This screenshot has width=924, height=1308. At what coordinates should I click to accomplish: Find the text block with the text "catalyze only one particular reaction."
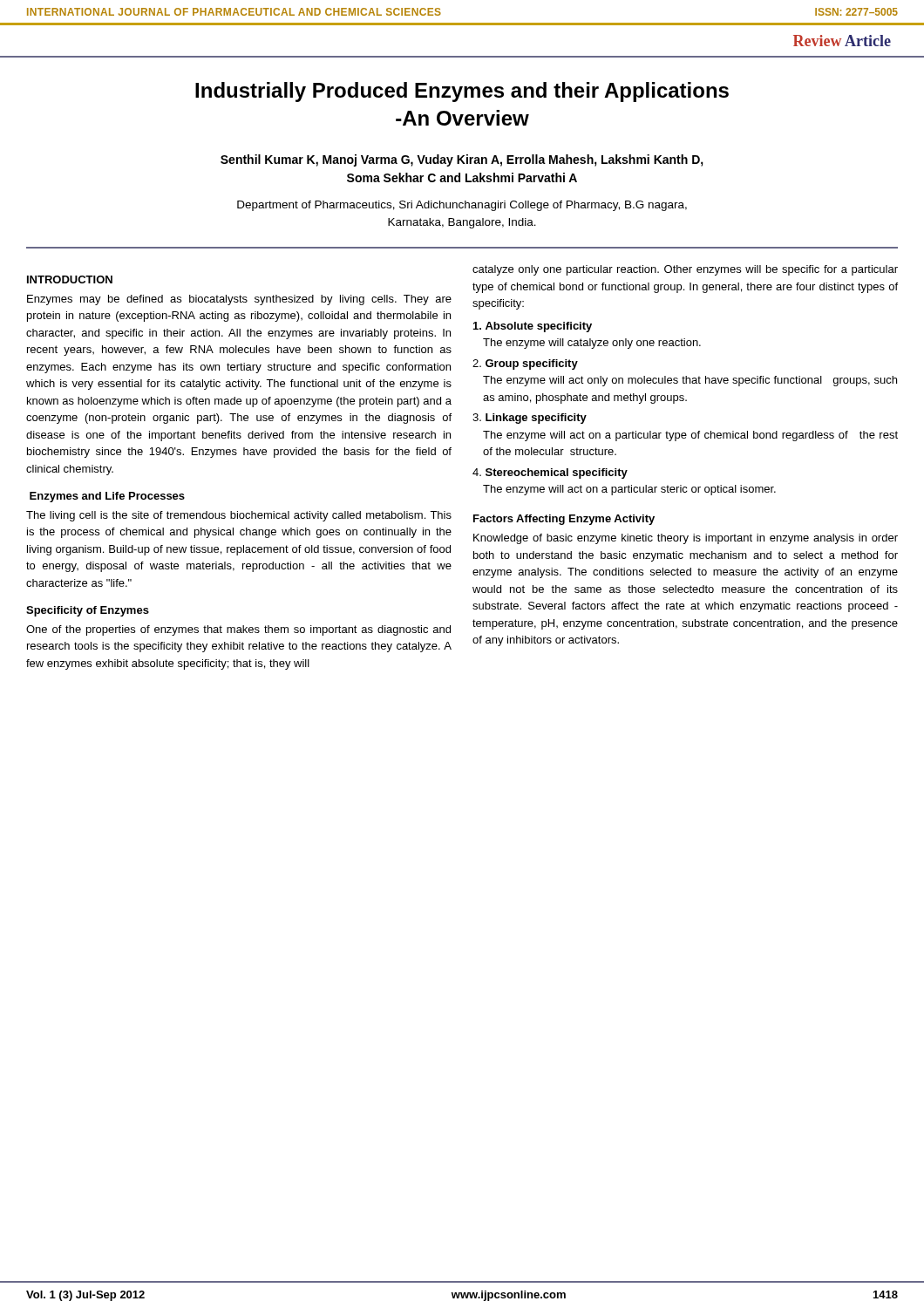685,286
